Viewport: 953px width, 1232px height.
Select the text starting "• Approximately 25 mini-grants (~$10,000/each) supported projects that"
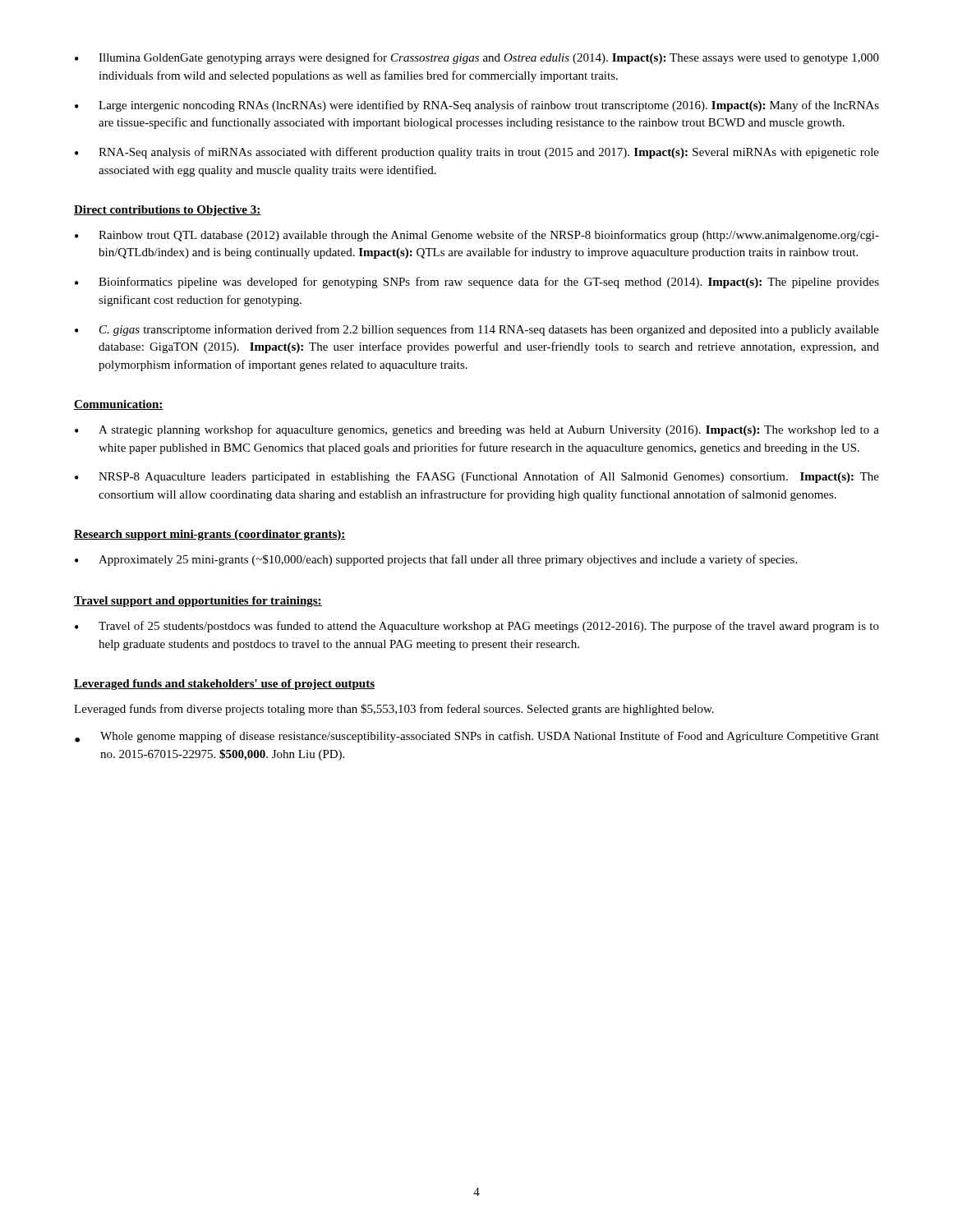(x=476, y=561)
